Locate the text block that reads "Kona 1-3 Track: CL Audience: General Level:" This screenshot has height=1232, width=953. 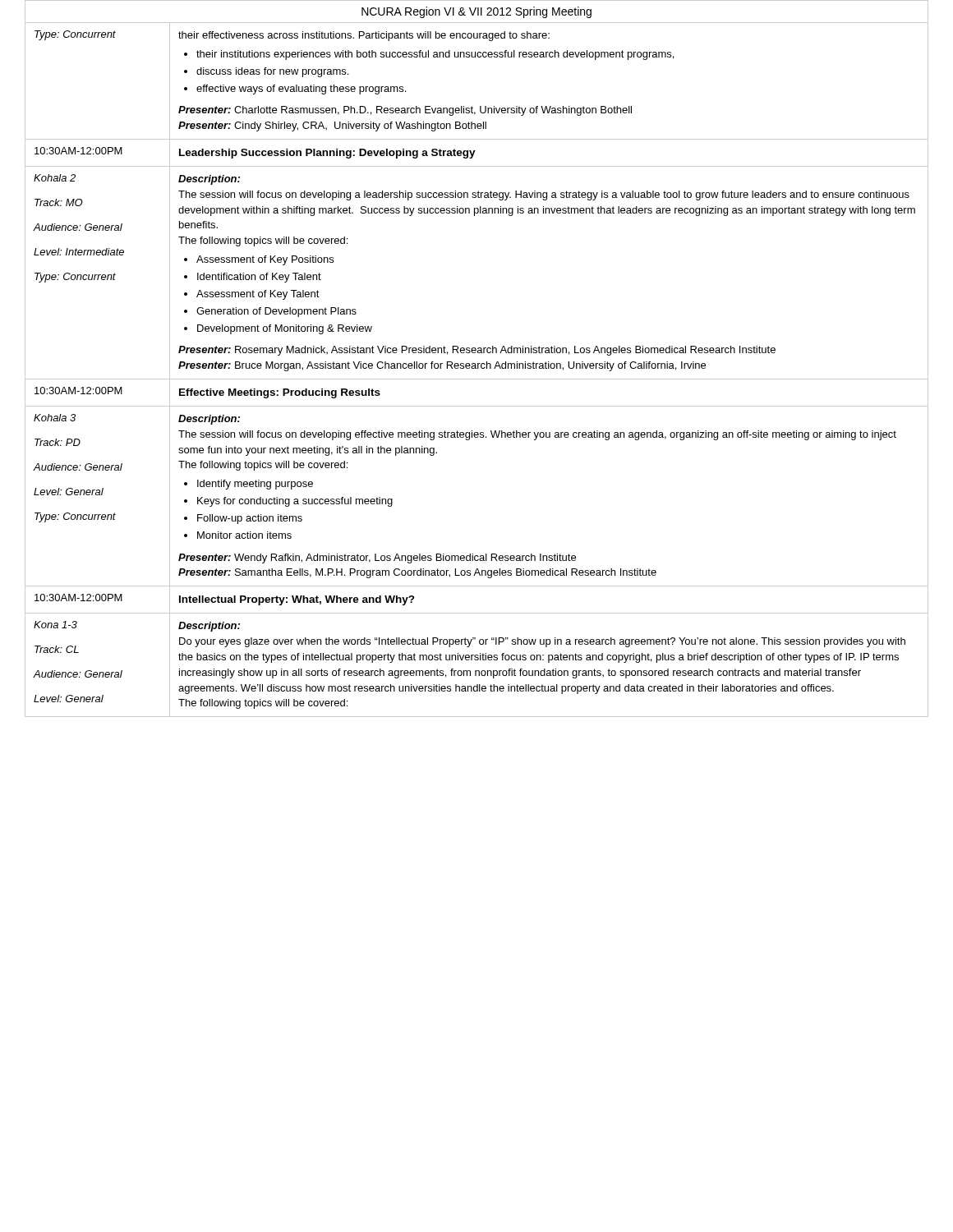(78, 662)
